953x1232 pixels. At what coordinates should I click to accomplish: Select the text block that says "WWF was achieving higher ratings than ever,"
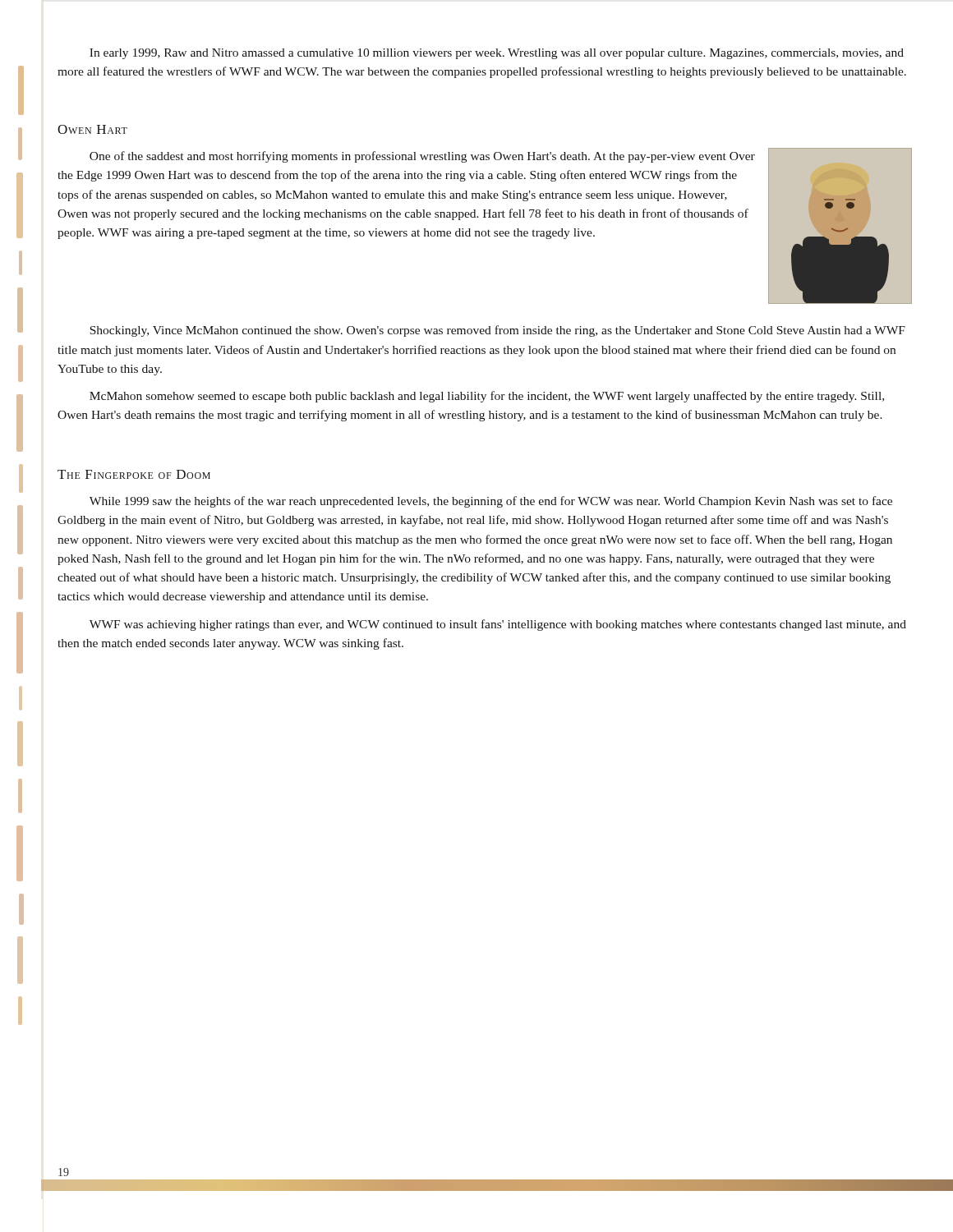[485, 633]
